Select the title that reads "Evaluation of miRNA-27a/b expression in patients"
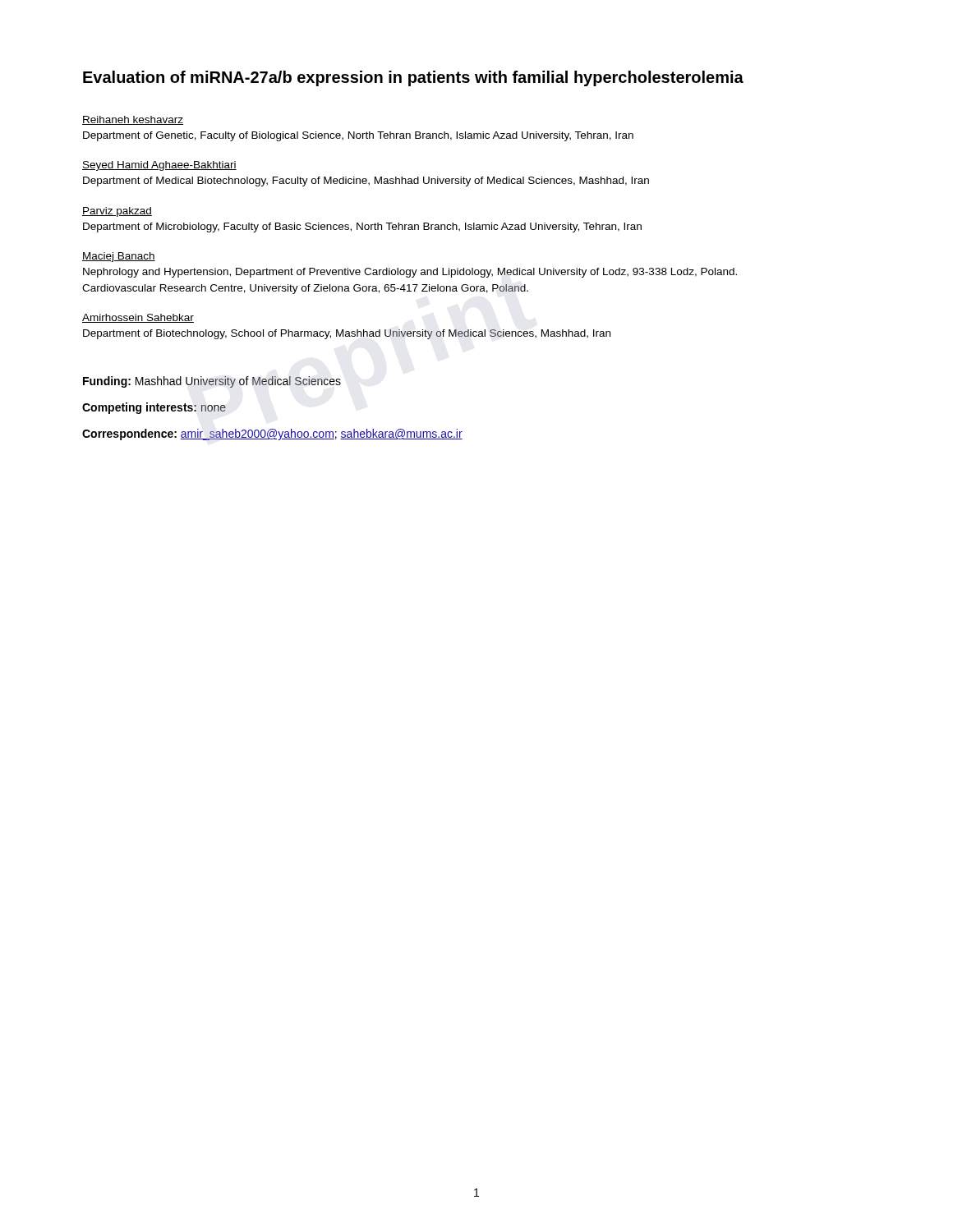Image resolution: width=953 pixels, height=1232 pixels. (413, 77)
